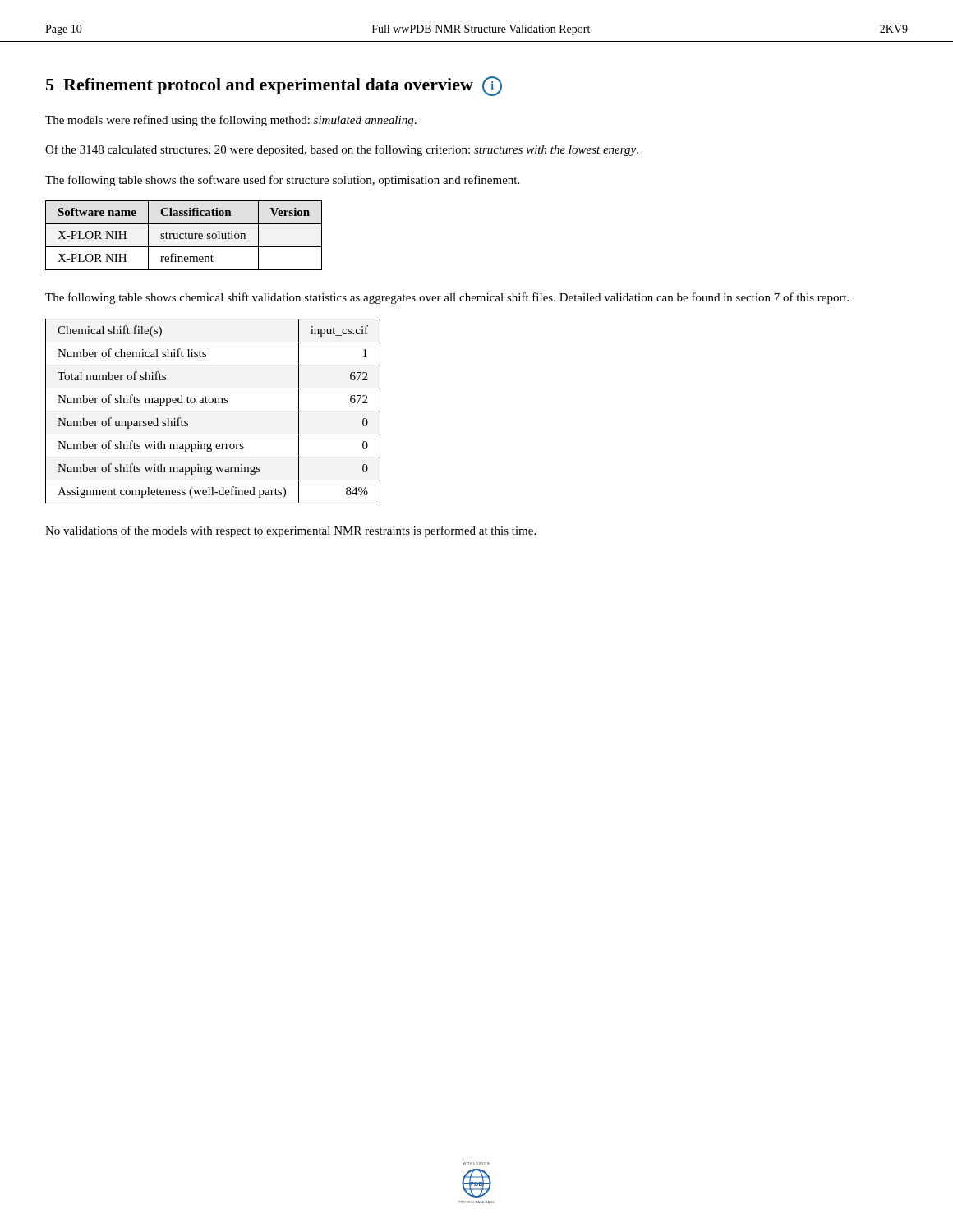Find the text block that says "No validations of the models"
Viewport: 953px width, 1232px height.
pos(291,531)
